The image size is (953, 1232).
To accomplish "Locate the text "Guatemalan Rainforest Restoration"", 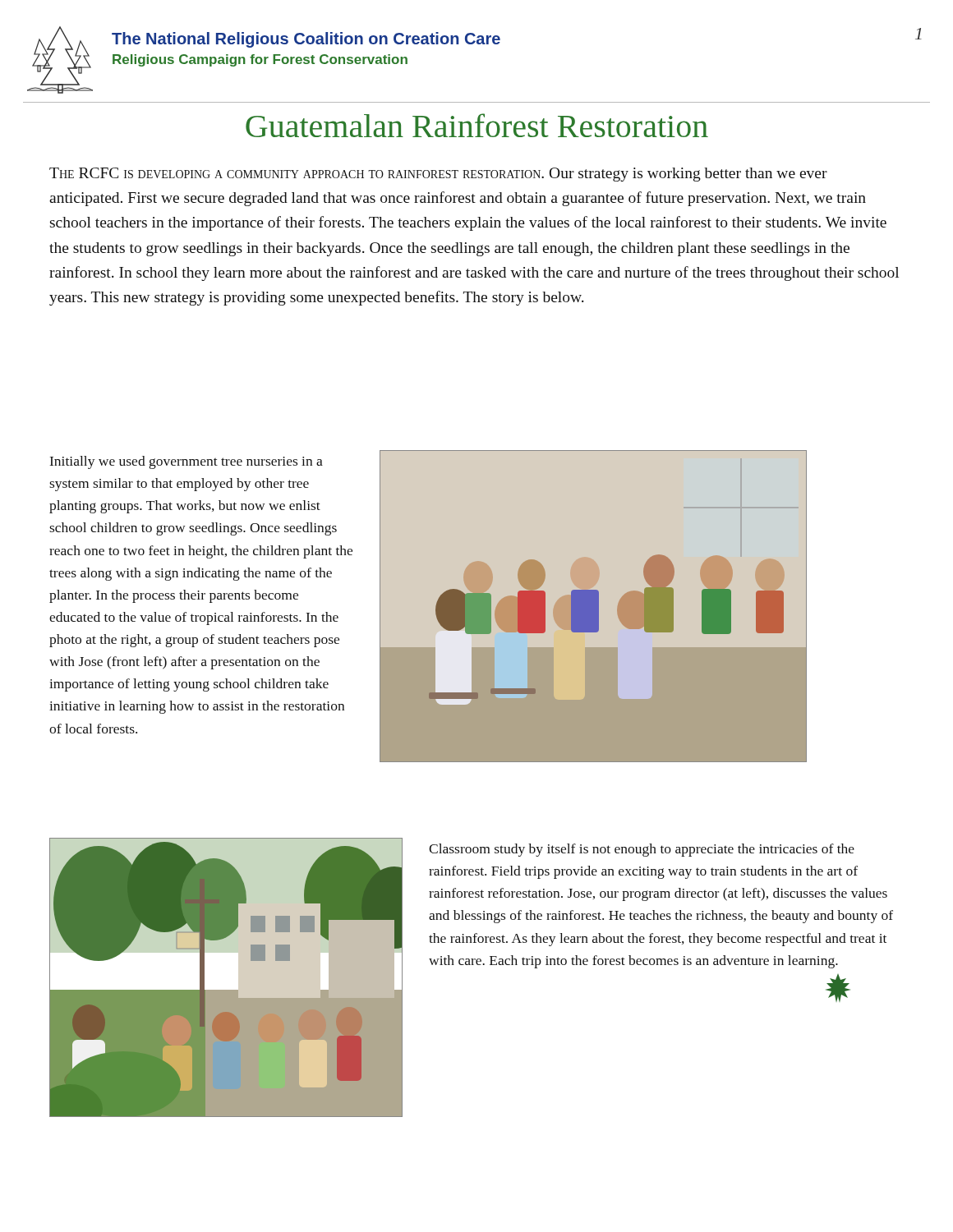I will (476, 126).
